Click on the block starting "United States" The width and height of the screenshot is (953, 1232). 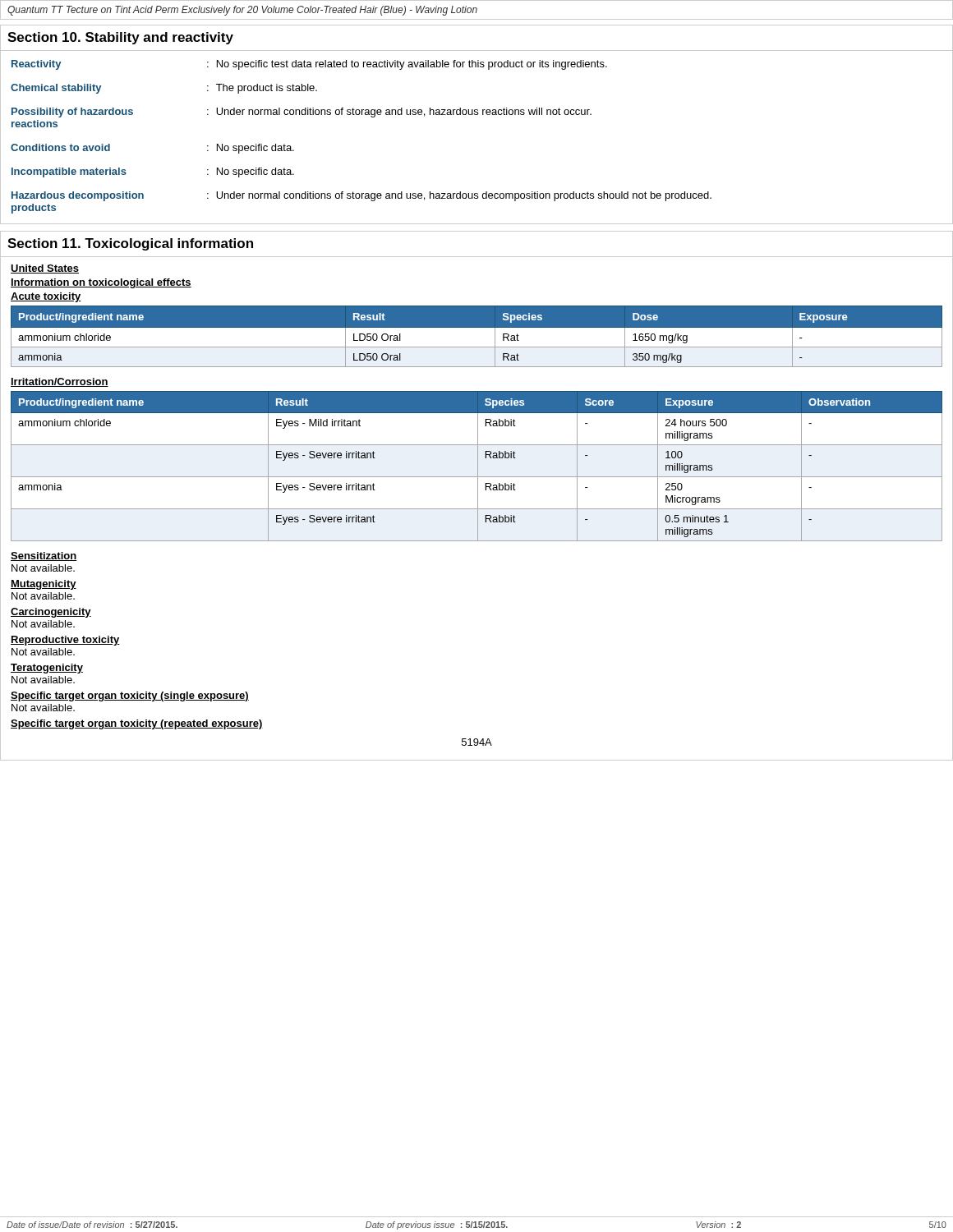click(45, 268)
